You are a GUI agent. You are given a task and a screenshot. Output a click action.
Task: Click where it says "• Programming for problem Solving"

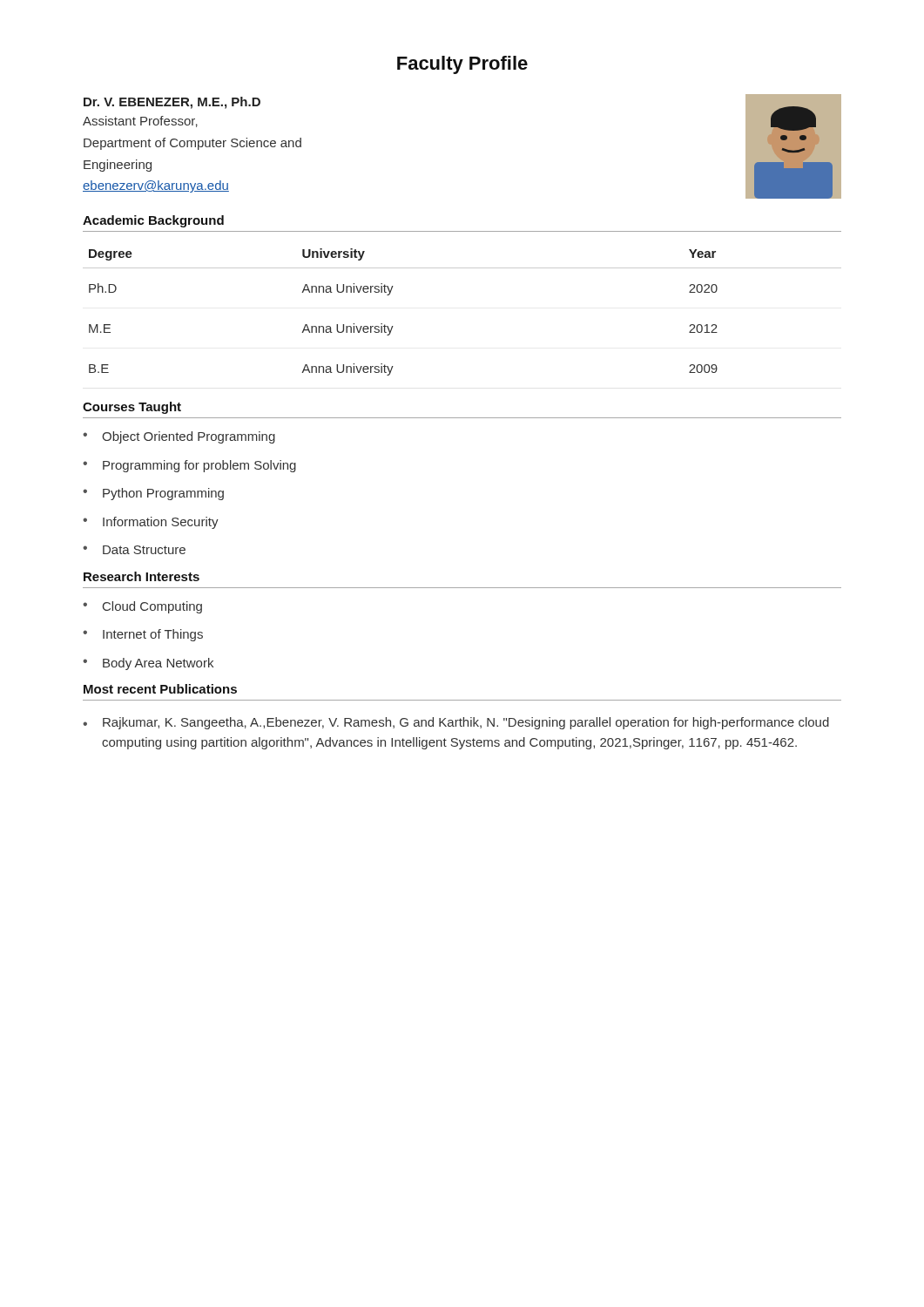189,466
